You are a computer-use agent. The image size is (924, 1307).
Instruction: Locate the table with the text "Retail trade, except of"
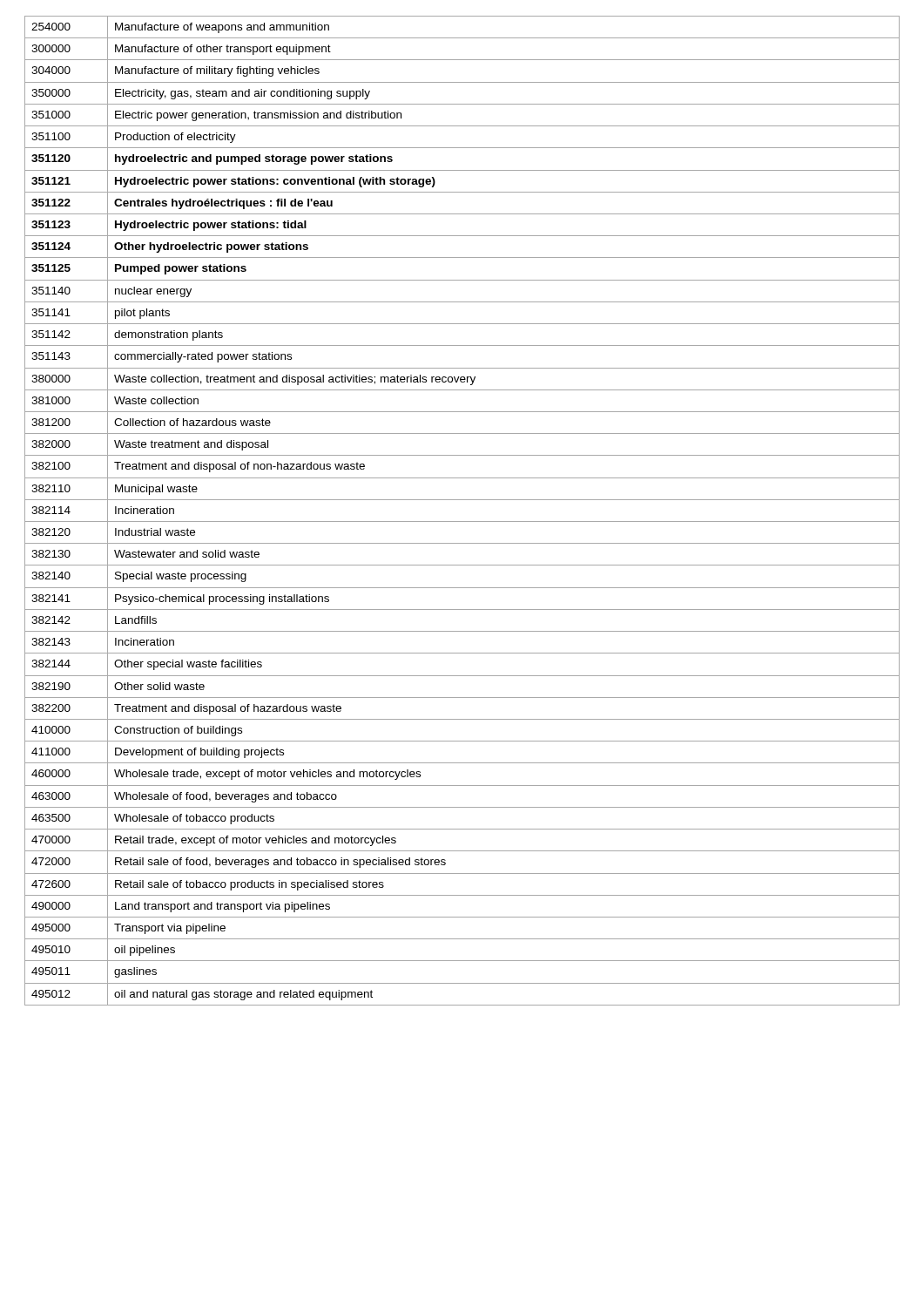pyautogui.click(x=462, y=511)
